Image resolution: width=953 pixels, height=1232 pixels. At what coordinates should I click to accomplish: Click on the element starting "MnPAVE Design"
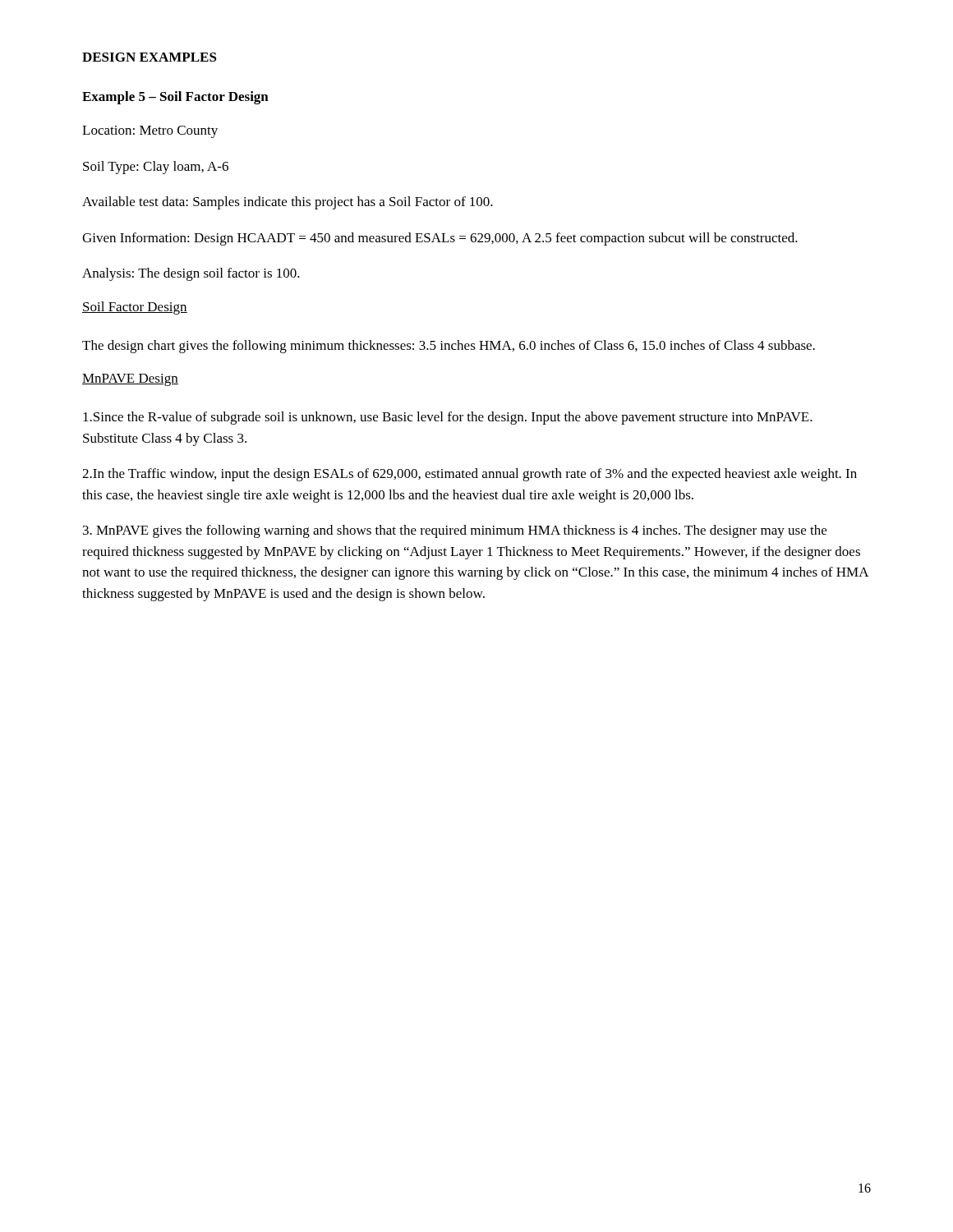pos(130,378)
